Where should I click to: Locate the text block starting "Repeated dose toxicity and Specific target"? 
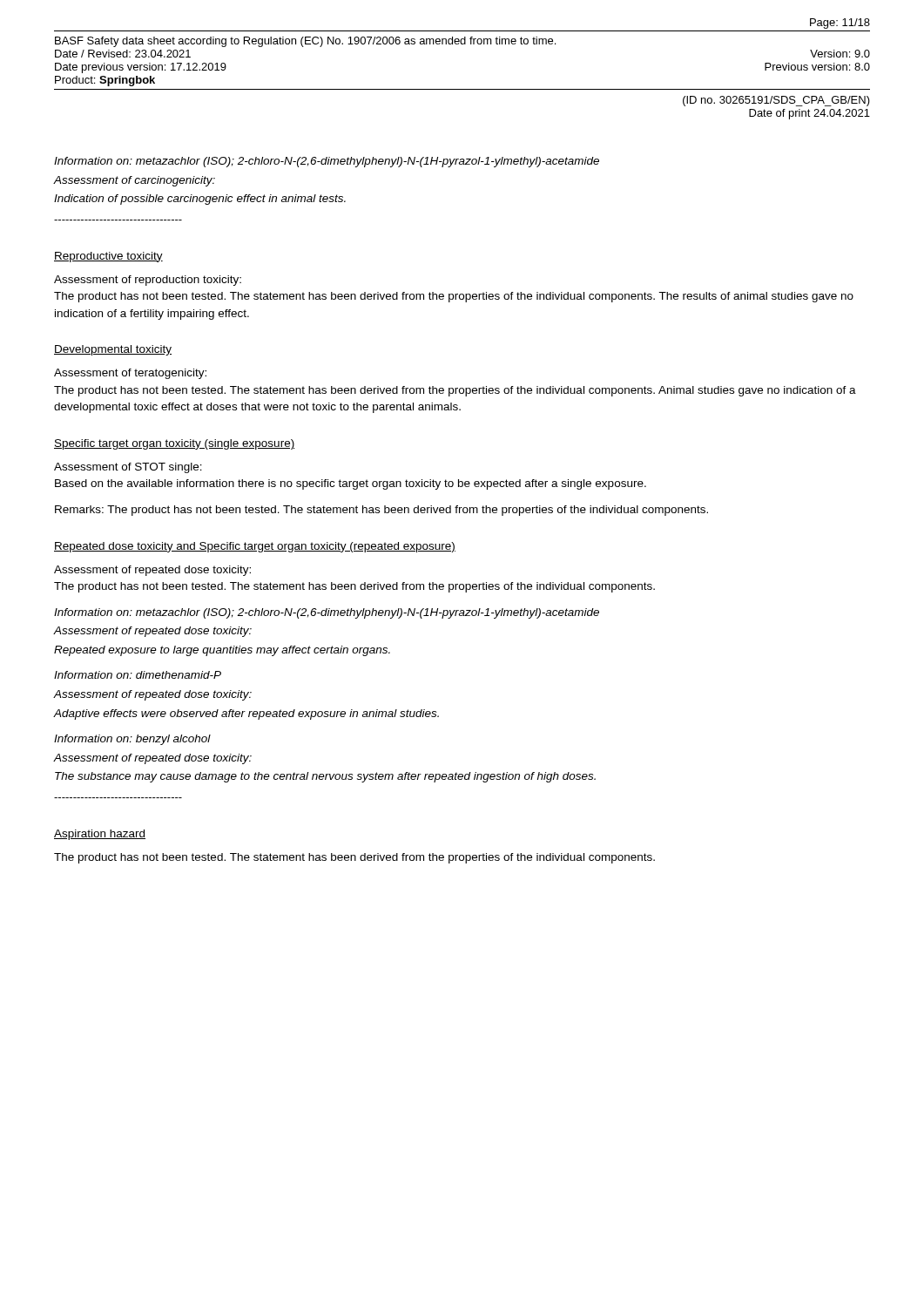point(255,546)
